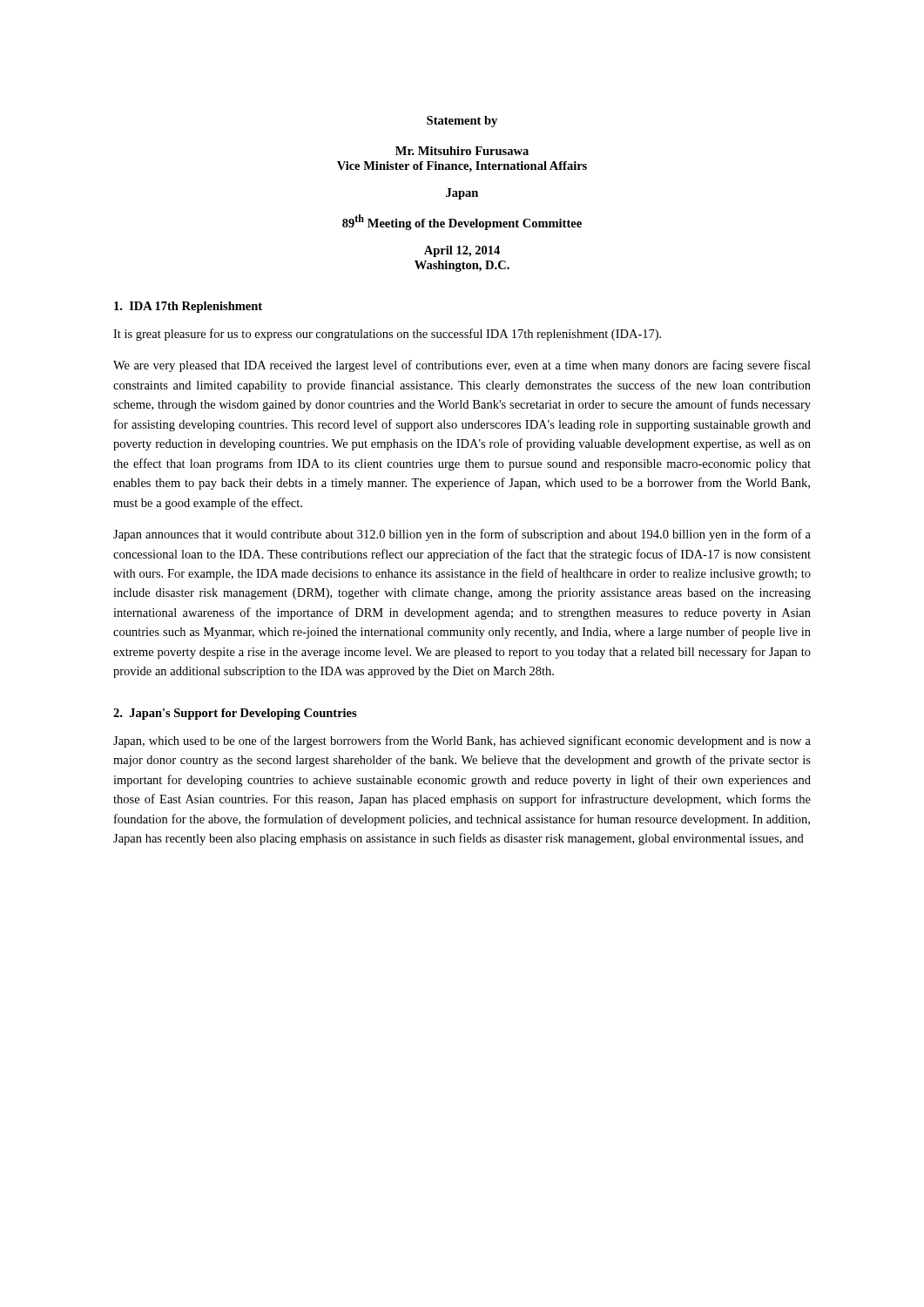Select the block starting "1. IDA 17th Replenishment"
Screen dimensions: 1307x924
[x=188, y=306]
